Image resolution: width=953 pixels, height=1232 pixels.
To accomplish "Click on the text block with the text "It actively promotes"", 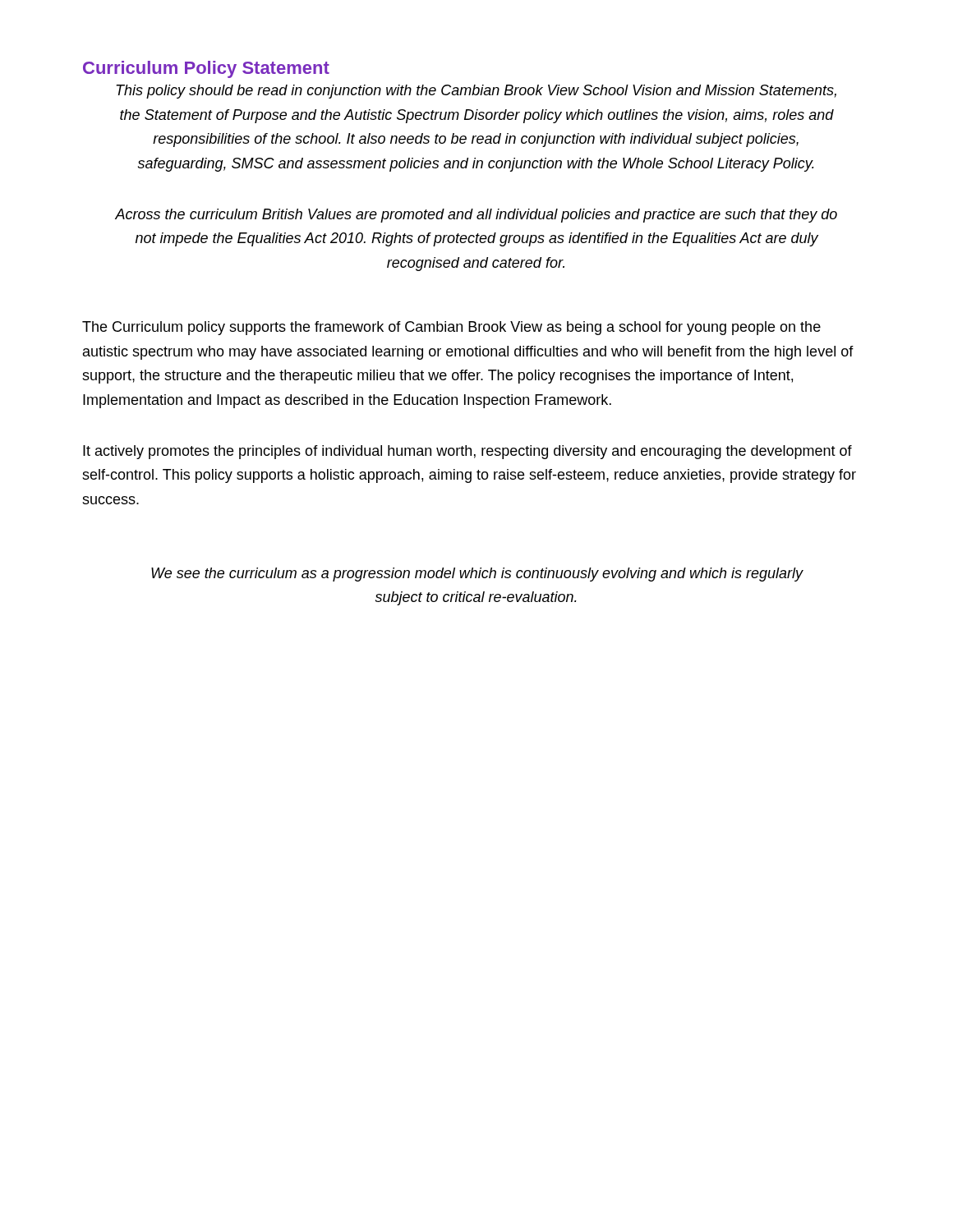I will click(469, 475).
